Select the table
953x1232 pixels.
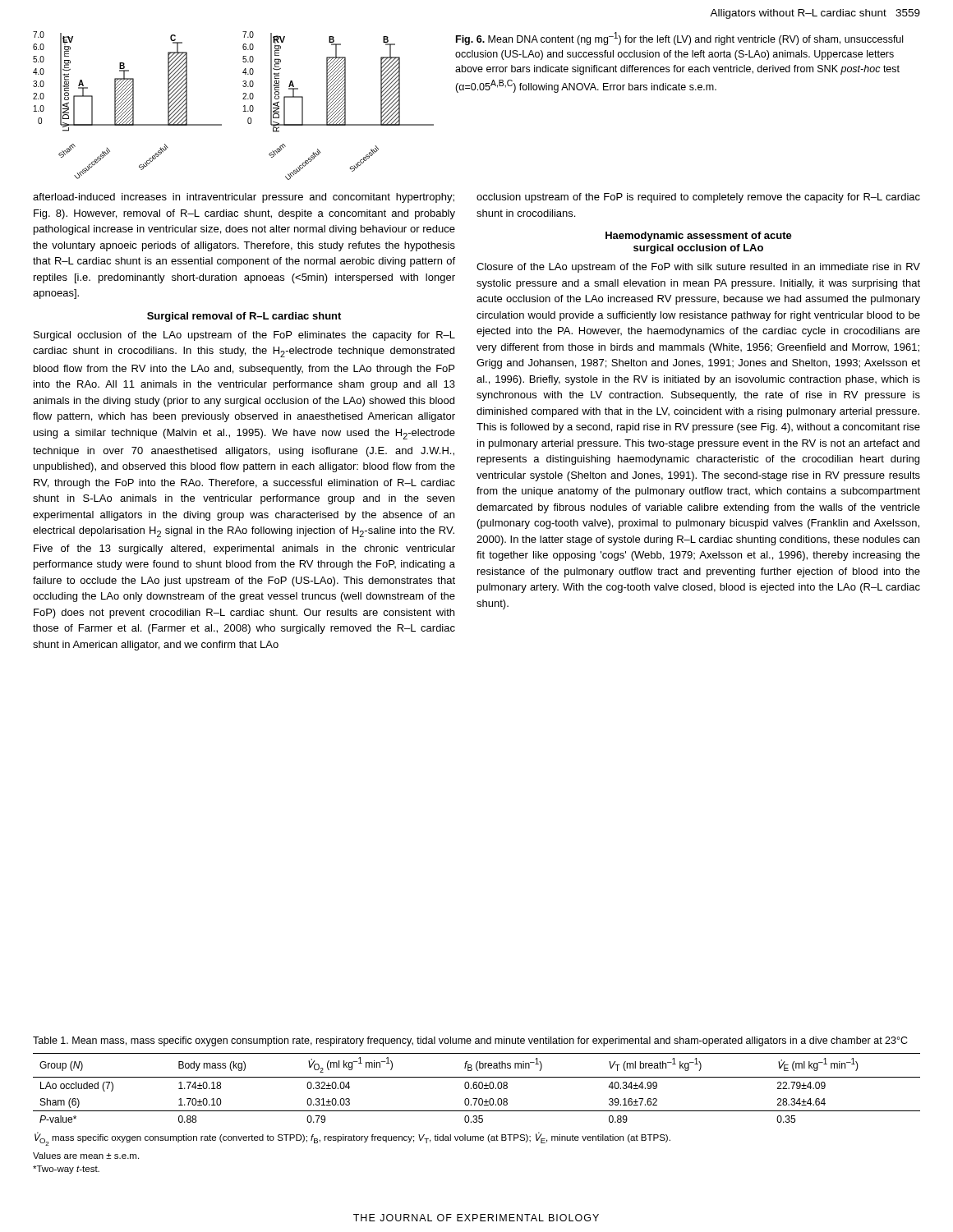pos(476,1090)
